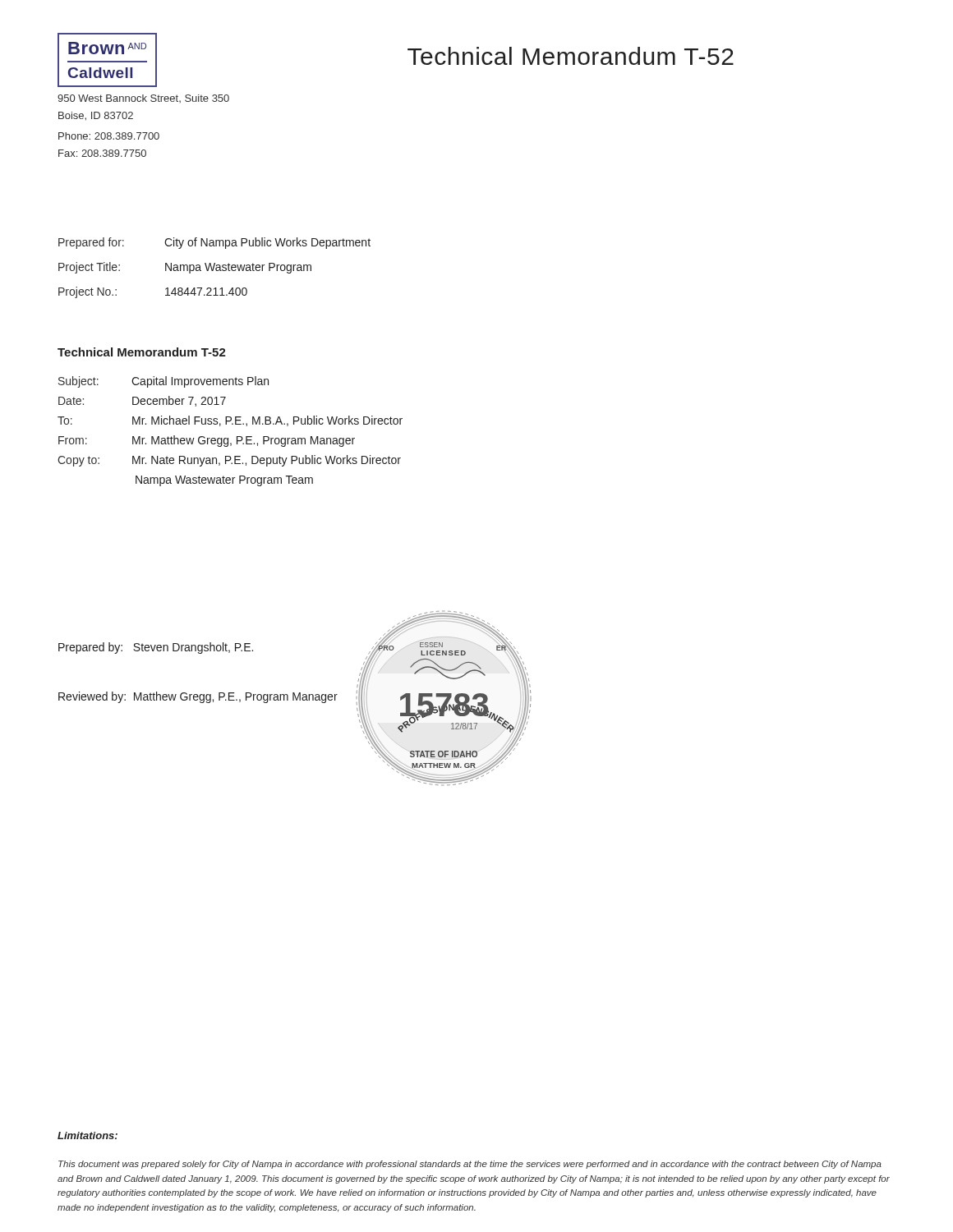Locate the table with the text "City of Nampa Public Works"
The height and width of the screenshot is (1232, 953).
(214, 267)
